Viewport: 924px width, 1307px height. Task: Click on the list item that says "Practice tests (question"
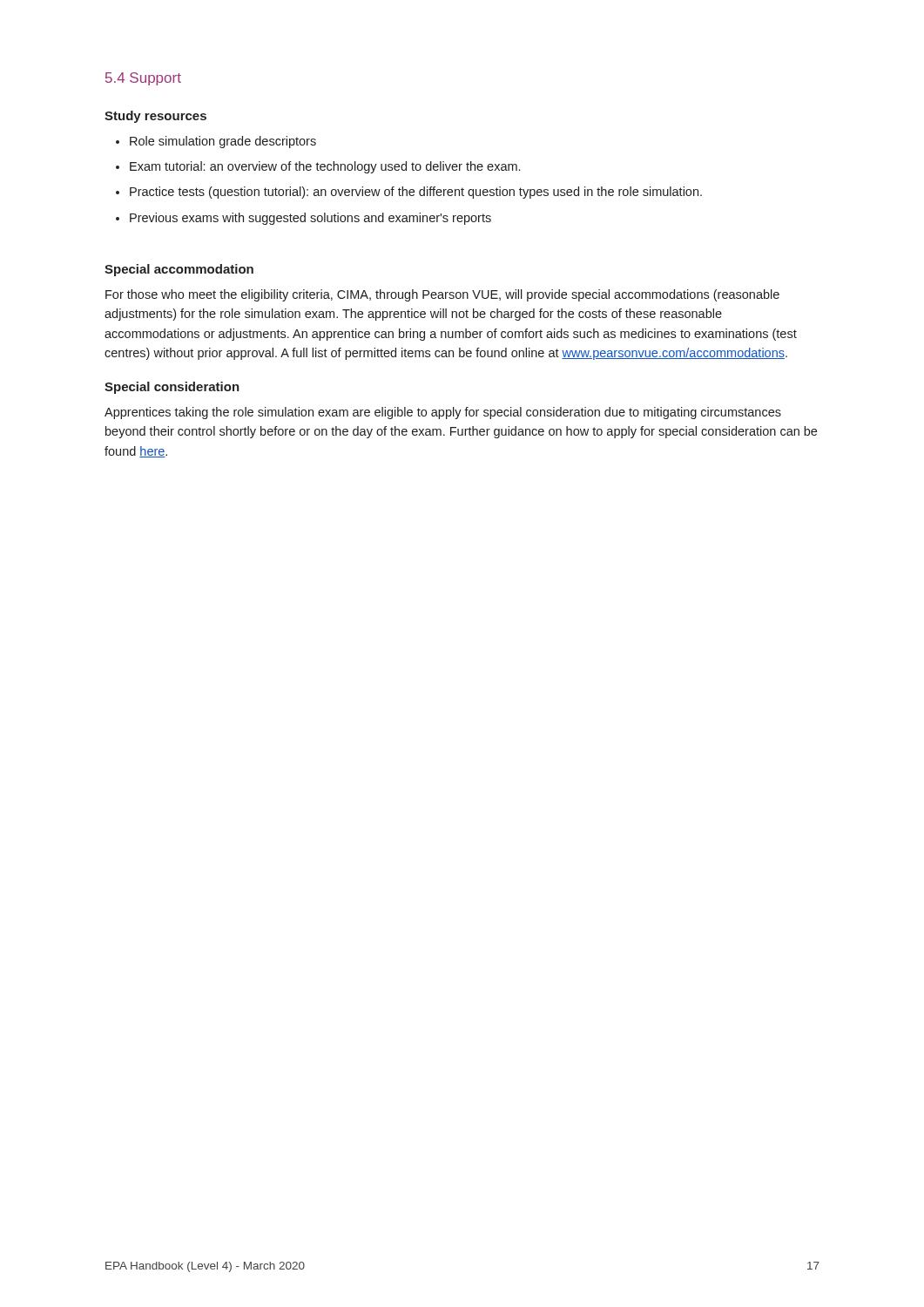[x=462, y=193]
